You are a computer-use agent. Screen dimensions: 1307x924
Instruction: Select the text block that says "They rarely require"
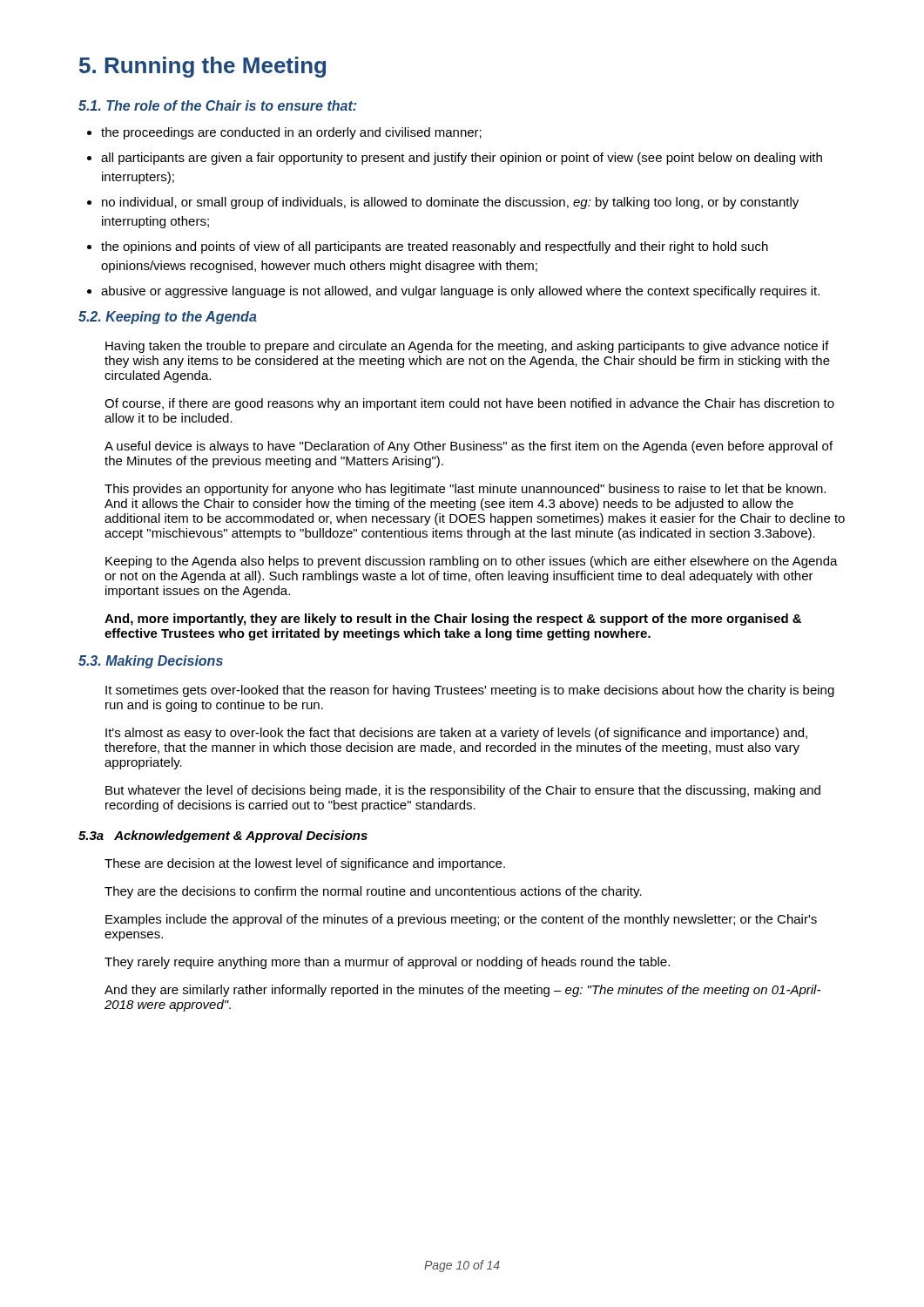[475, 961]
